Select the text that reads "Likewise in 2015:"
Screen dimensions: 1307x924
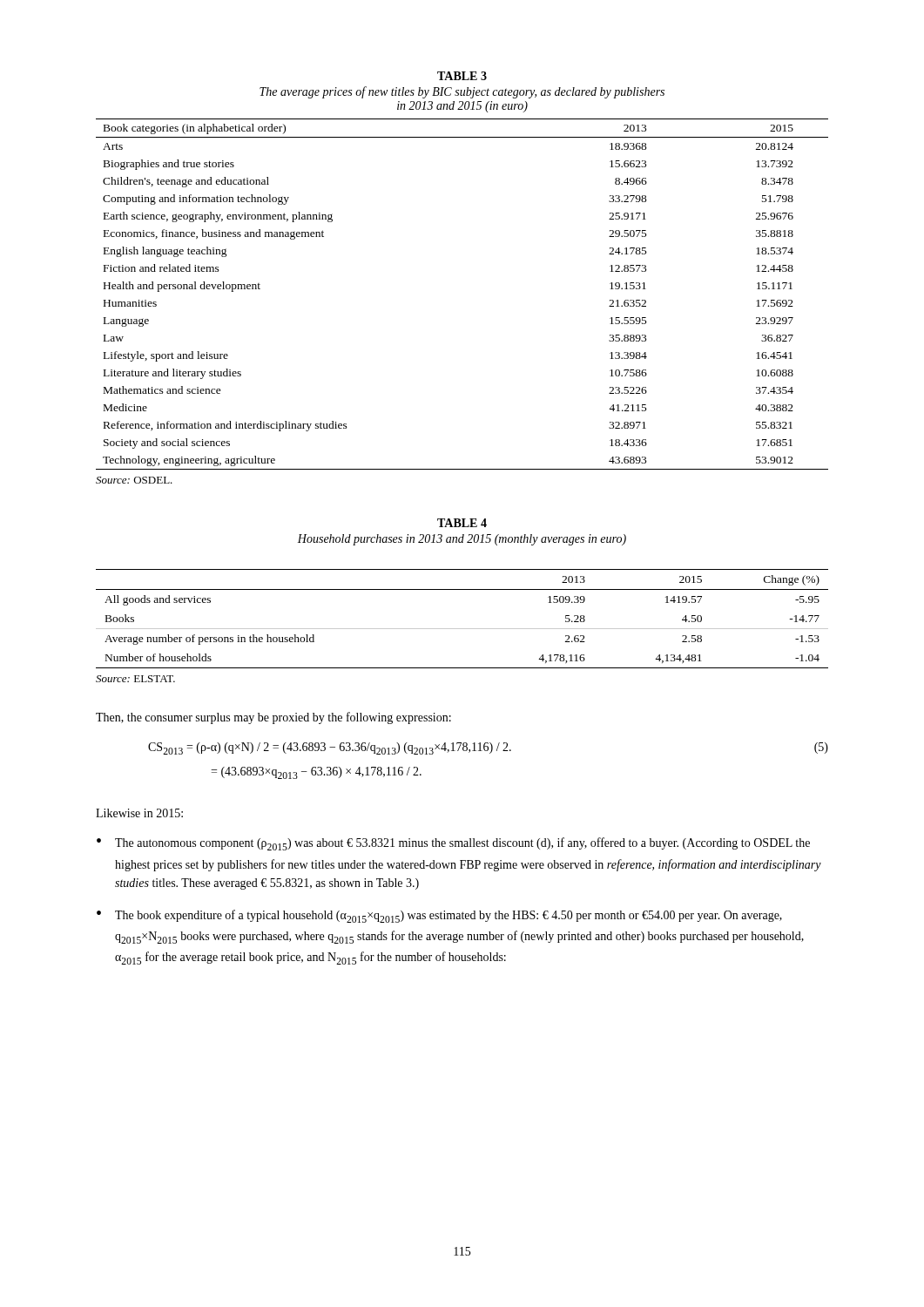140,813
